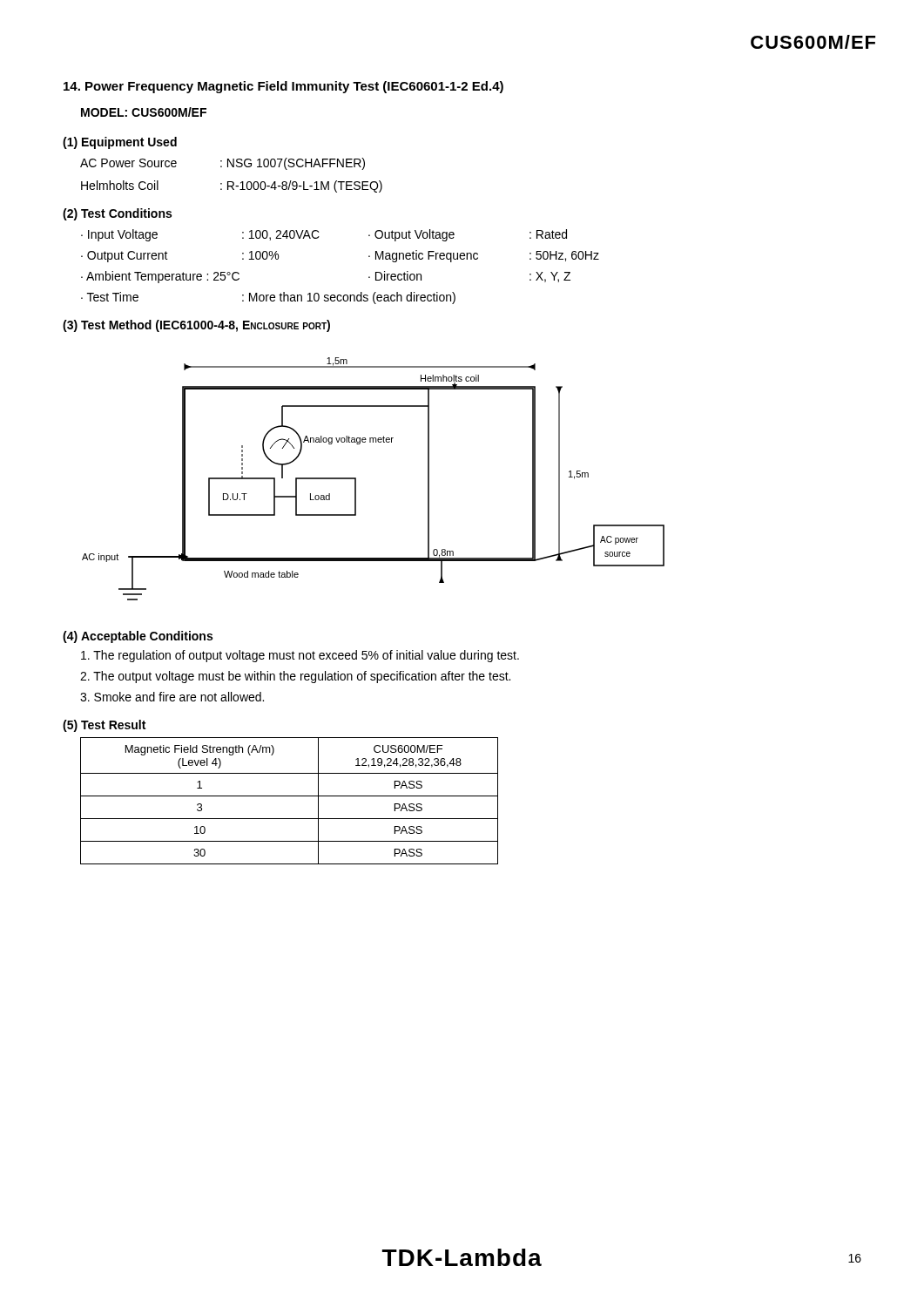The height and width of the screenshot is (1307, 924).
Task: Locate the block starting "Helmholts Coil :"
Action: pyautogui.click(x=232, y=186)
